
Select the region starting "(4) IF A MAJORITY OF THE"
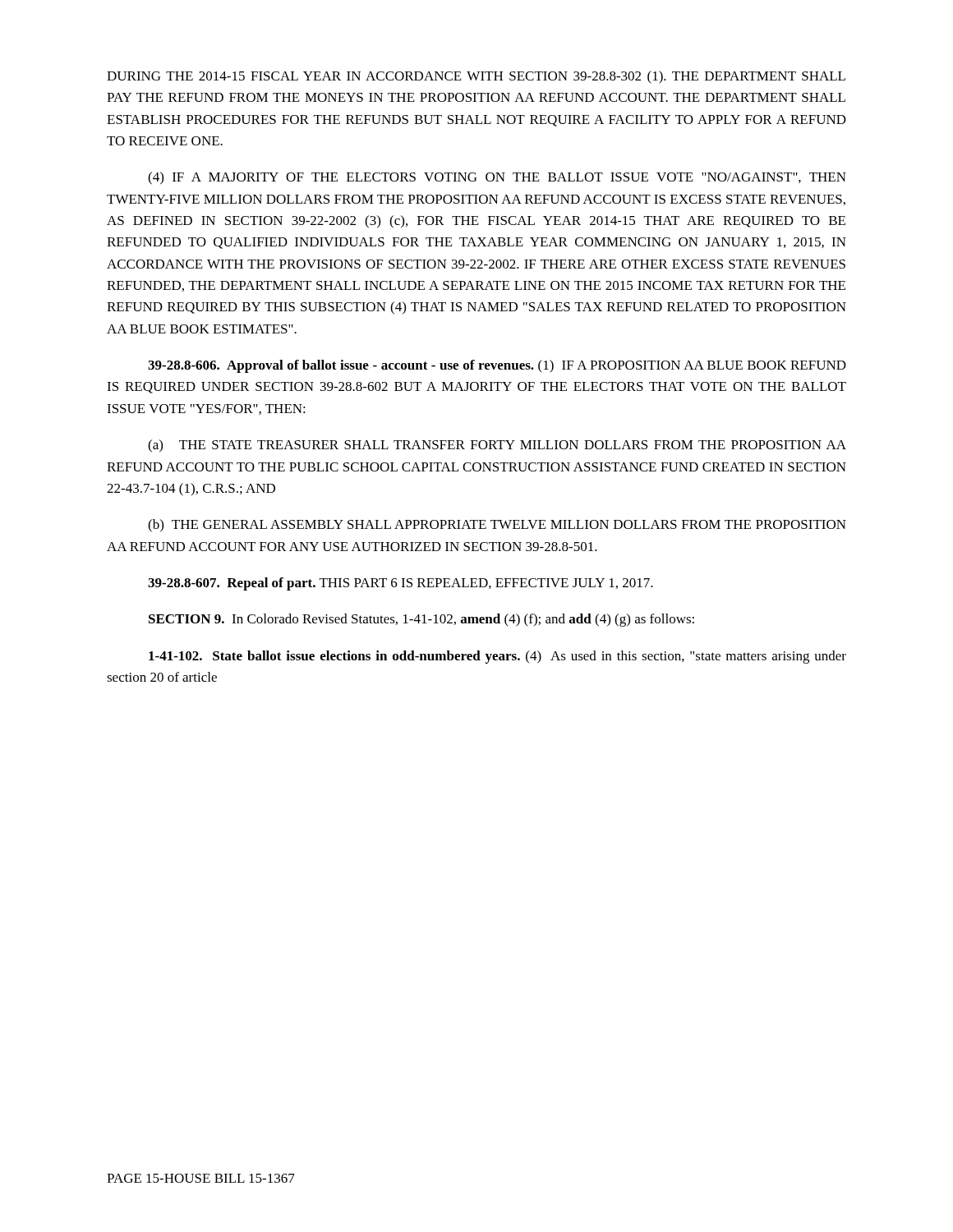point(476,253)
